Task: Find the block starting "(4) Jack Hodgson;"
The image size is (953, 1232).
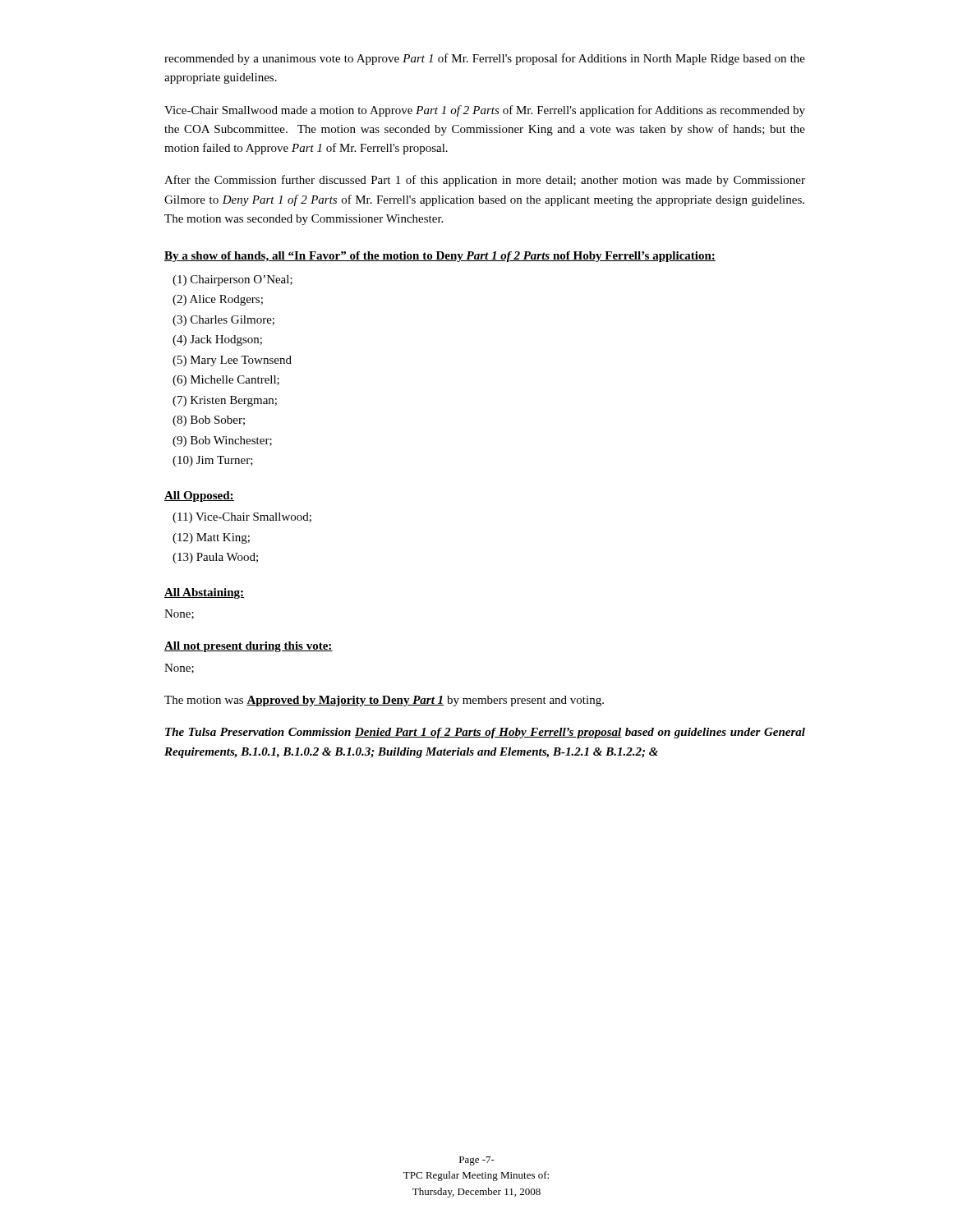Action: pos(218,339)
